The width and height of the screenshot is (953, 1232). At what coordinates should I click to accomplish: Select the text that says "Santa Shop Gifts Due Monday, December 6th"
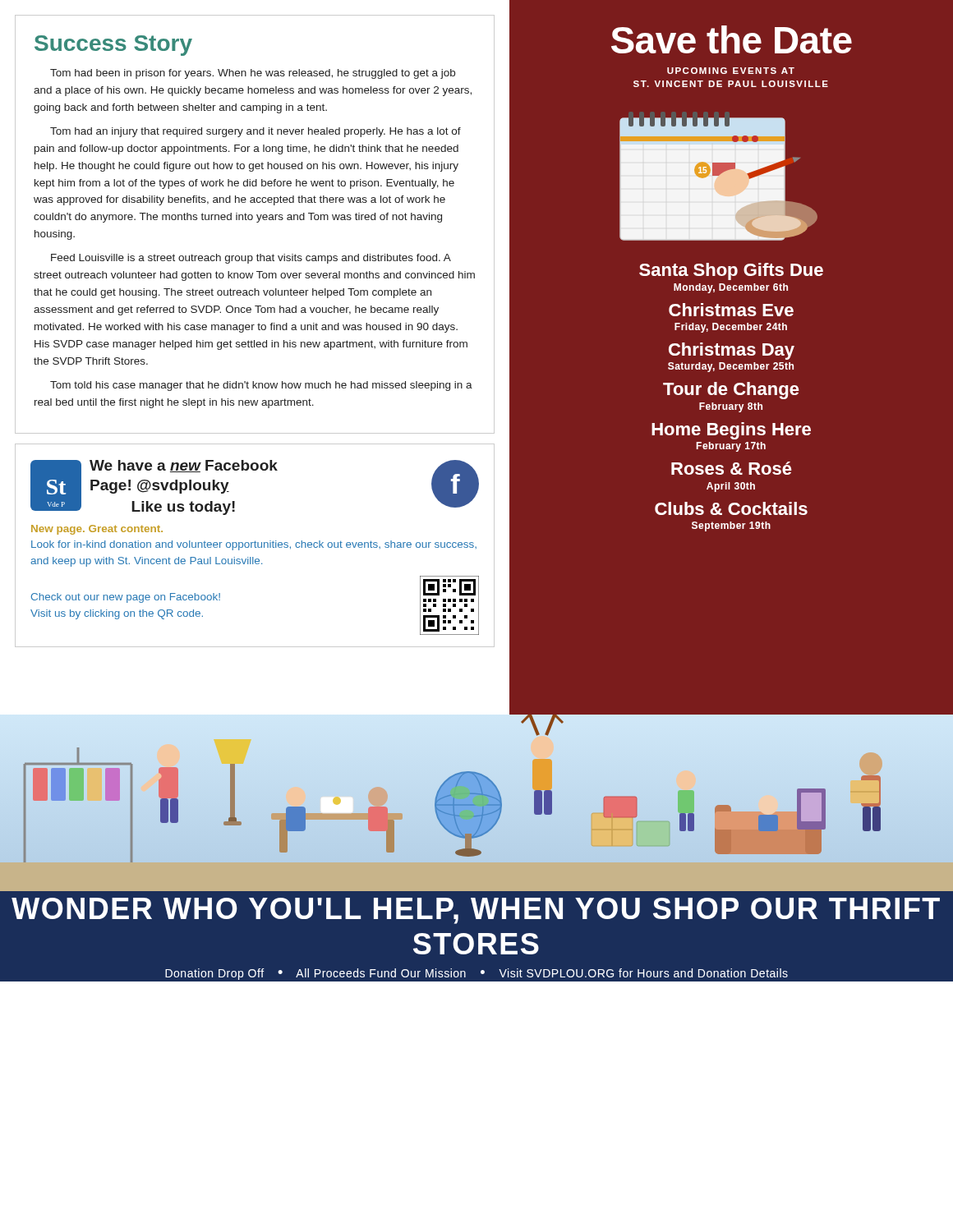pyautogui.click(x=731, y=276)
